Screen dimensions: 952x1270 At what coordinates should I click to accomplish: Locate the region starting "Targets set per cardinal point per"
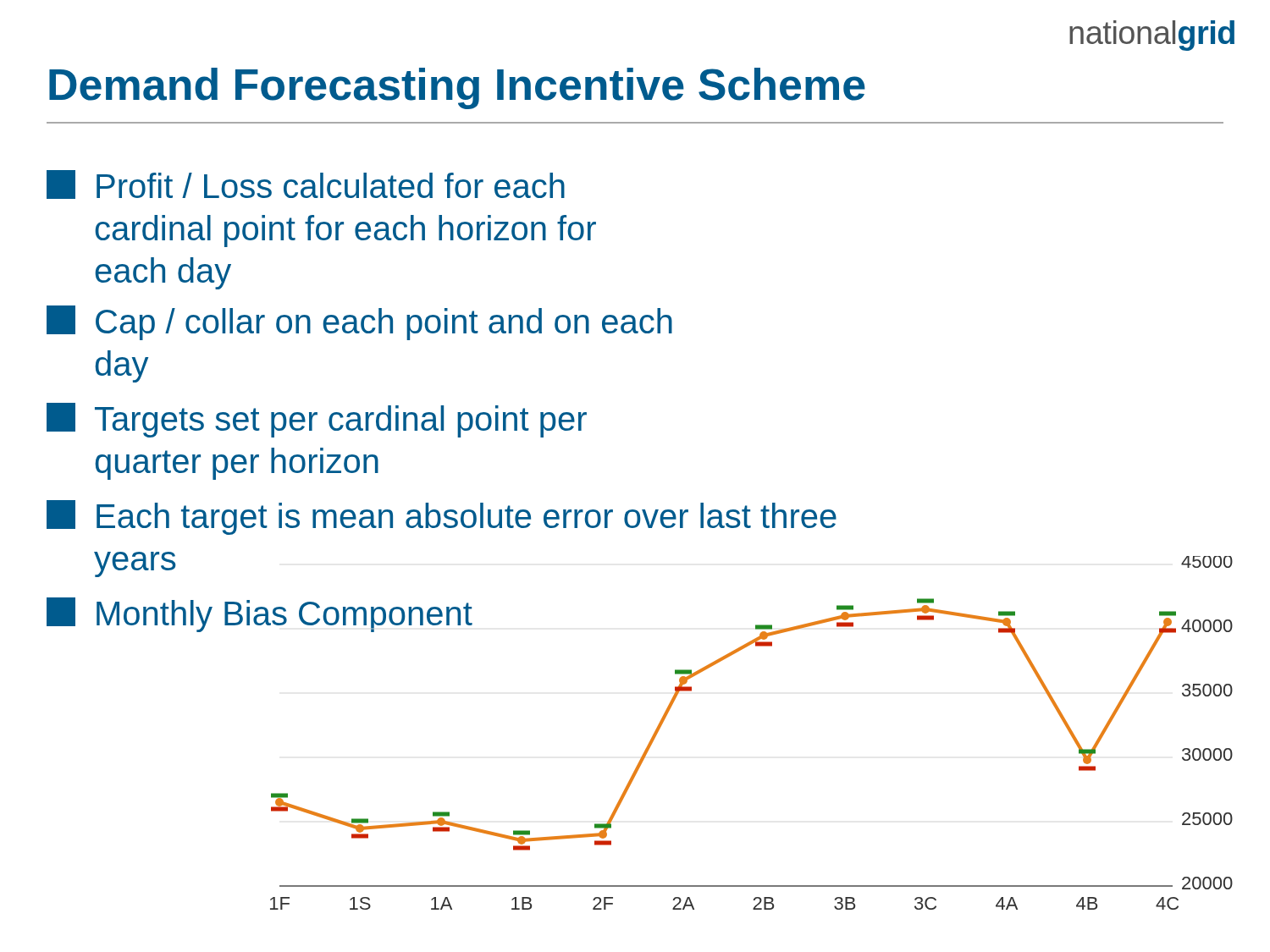tap(362, 440)
